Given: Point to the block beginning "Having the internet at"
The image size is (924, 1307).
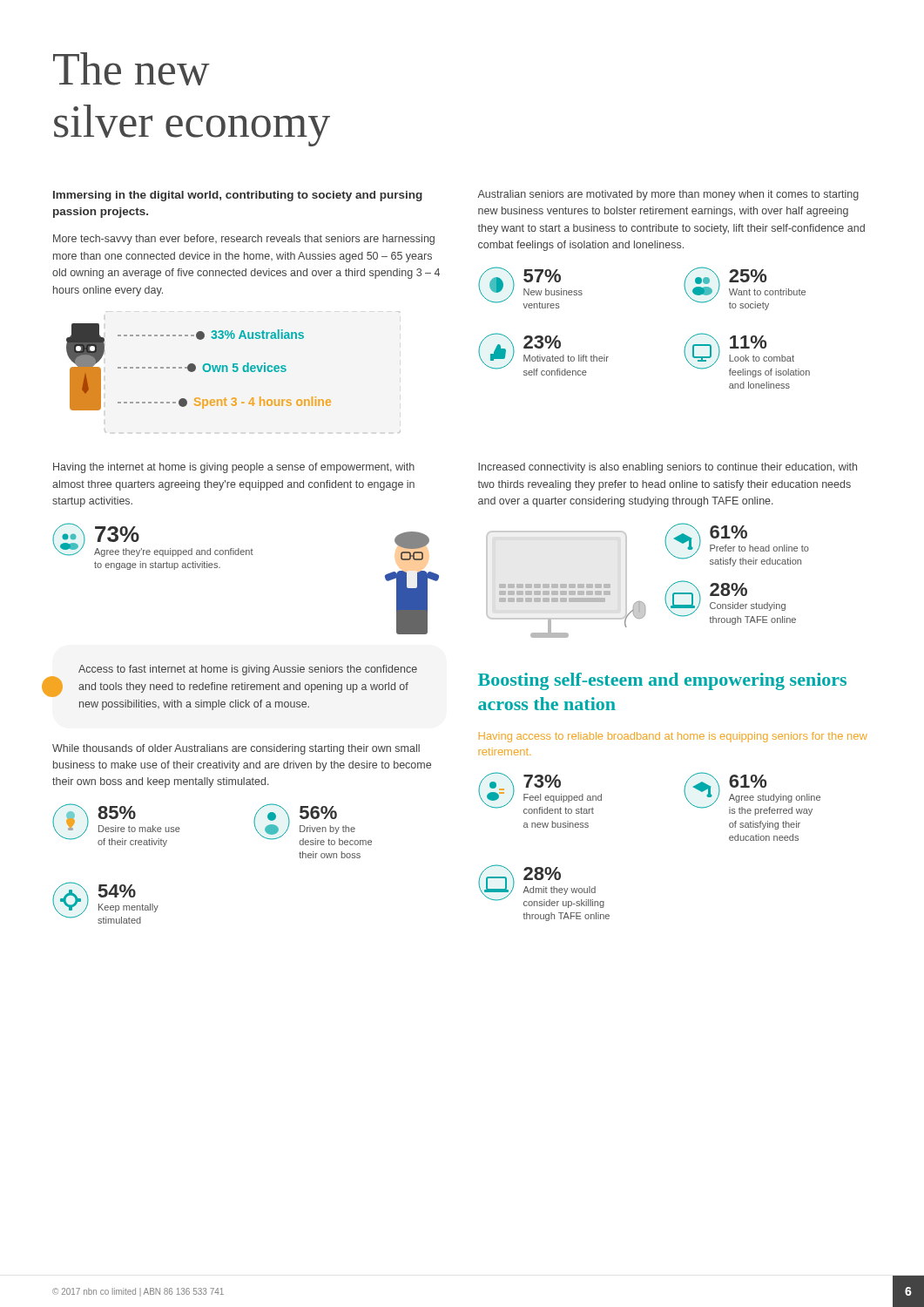Looking at the screenshot, I should [249, 485].
